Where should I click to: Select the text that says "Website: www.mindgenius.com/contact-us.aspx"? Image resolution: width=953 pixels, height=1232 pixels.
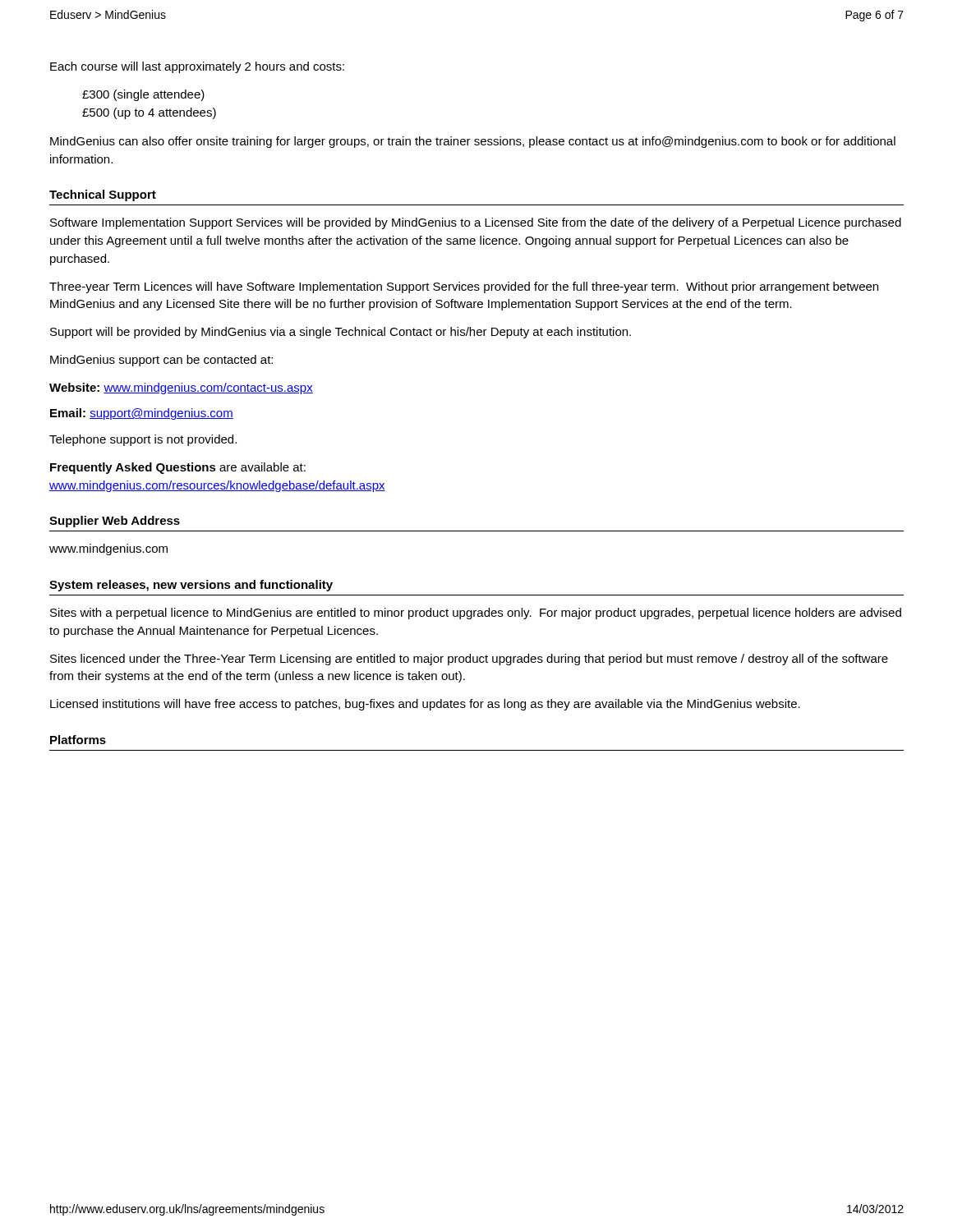(181, 387)
